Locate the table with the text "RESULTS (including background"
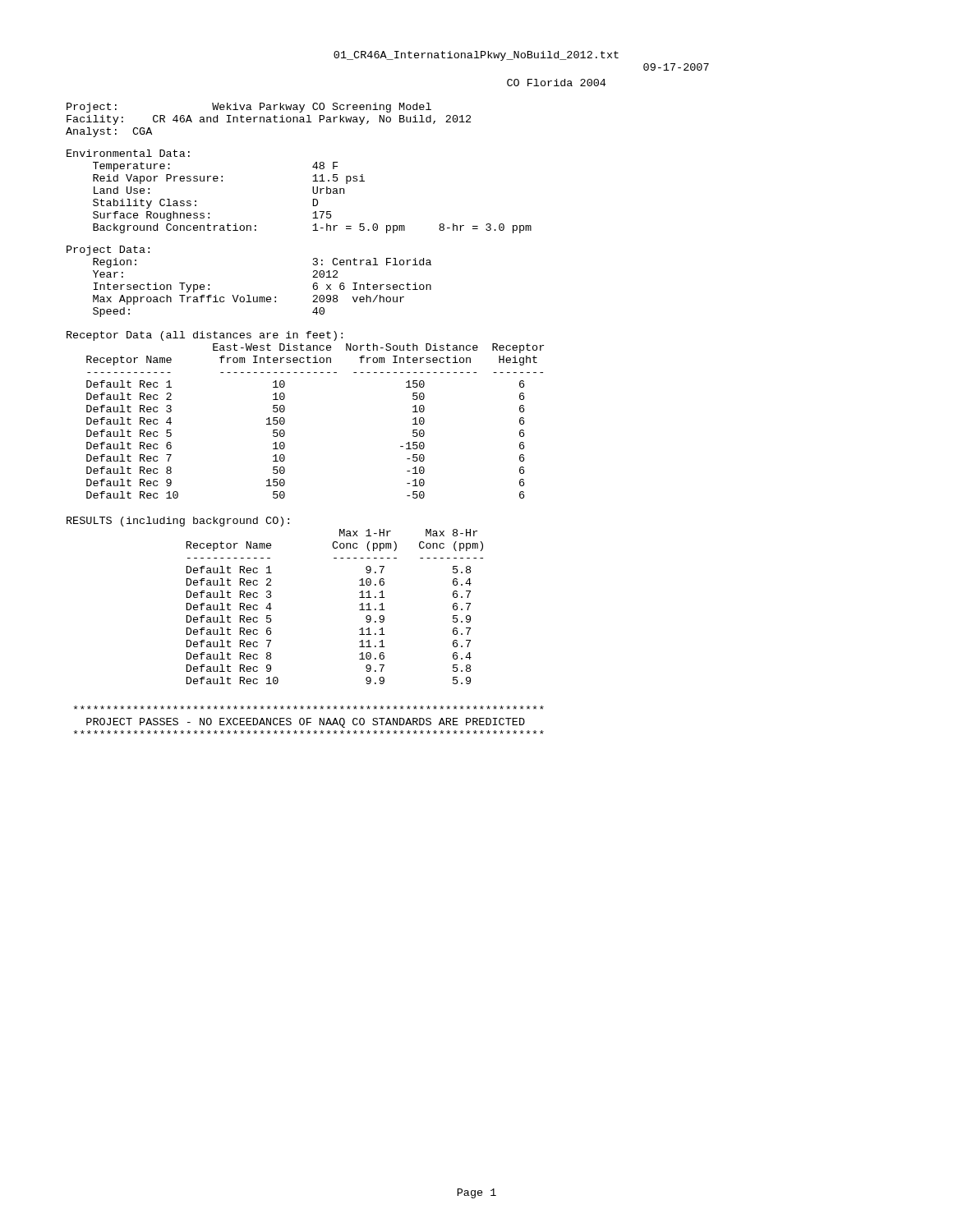This screenshot has width=953, height=1232. point(476,601)
